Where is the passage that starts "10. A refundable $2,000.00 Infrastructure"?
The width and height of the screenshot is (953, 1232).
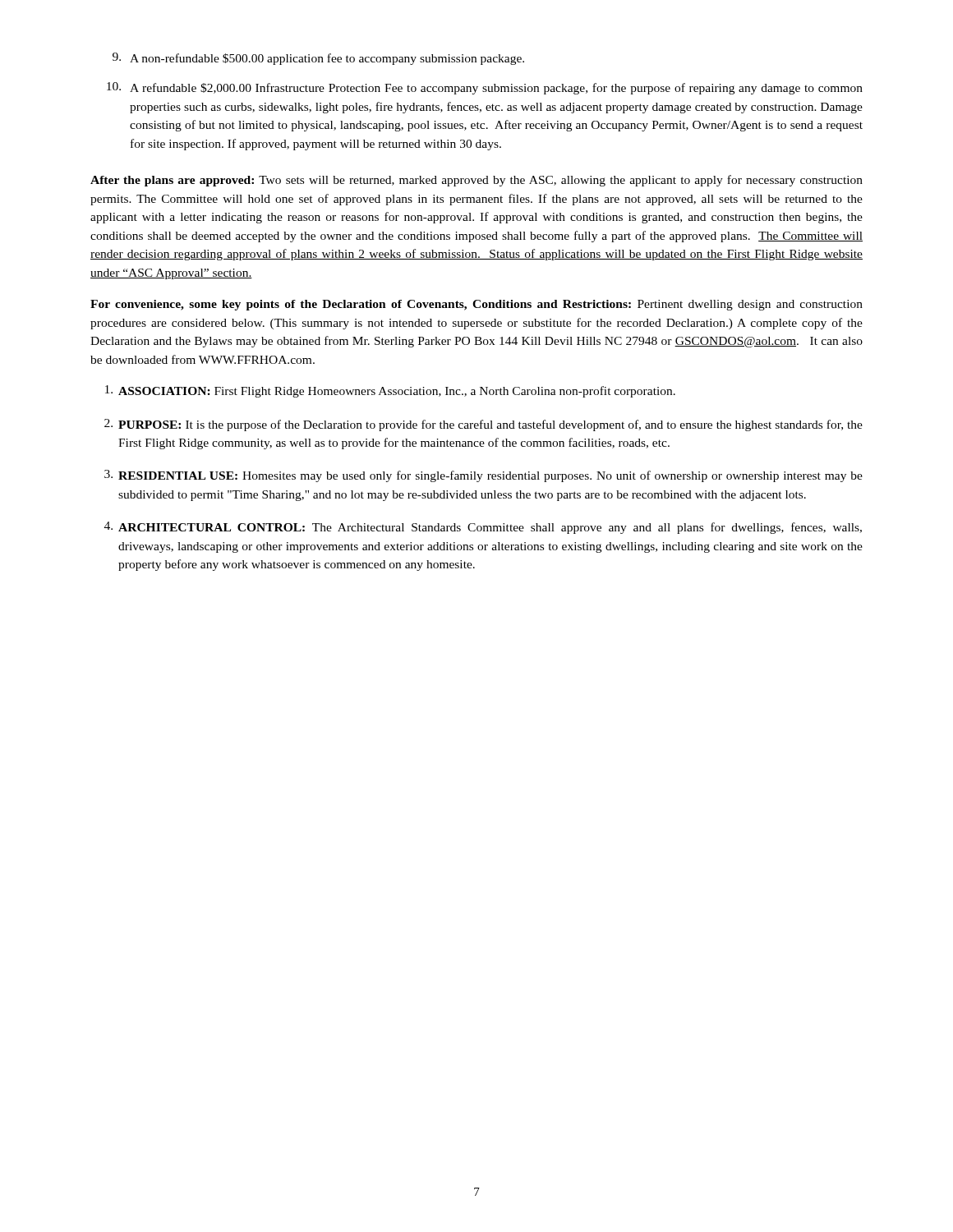pos(476,116)
